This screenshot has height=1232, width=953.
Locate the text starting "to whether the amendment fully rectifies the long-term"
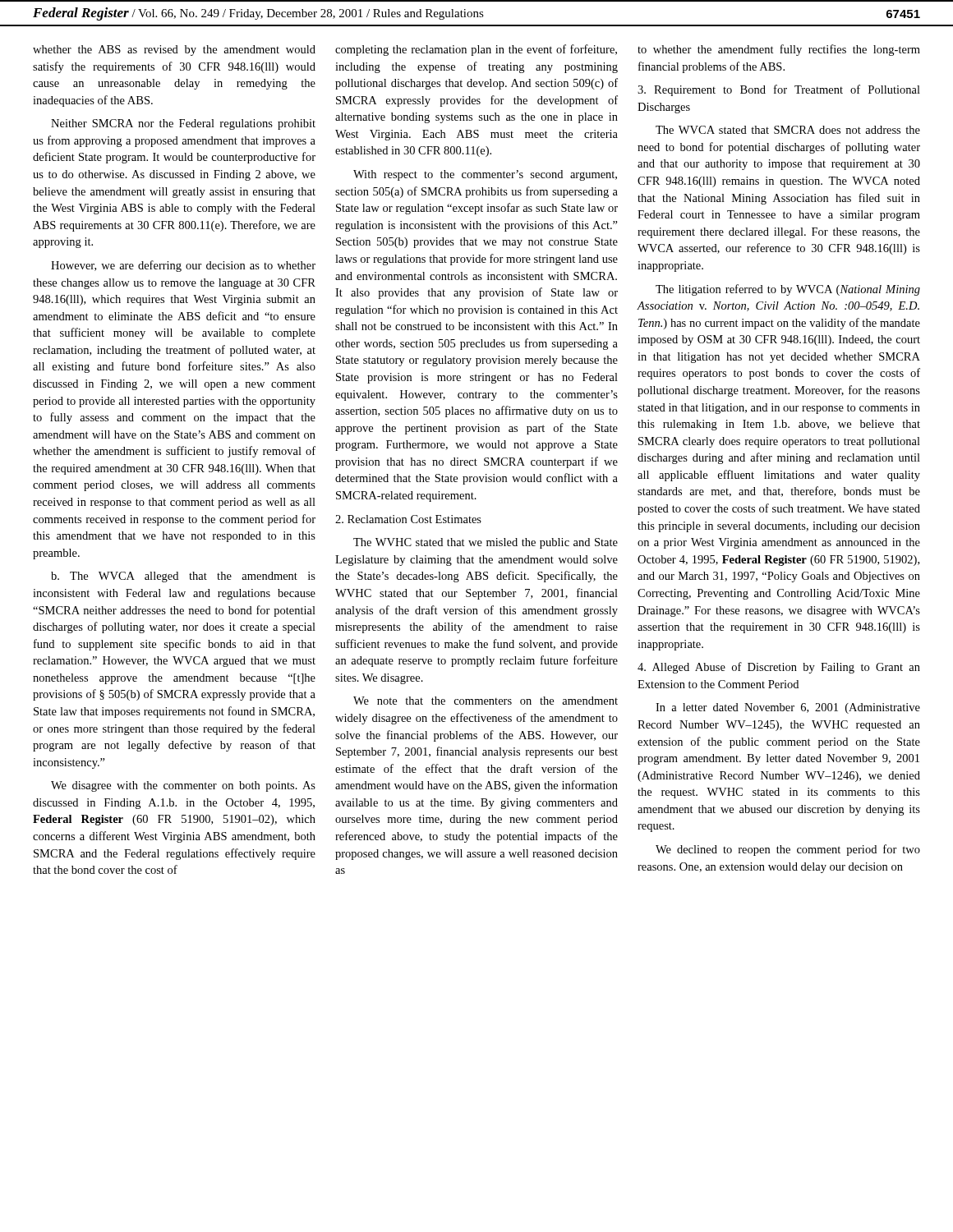point(779,458)
